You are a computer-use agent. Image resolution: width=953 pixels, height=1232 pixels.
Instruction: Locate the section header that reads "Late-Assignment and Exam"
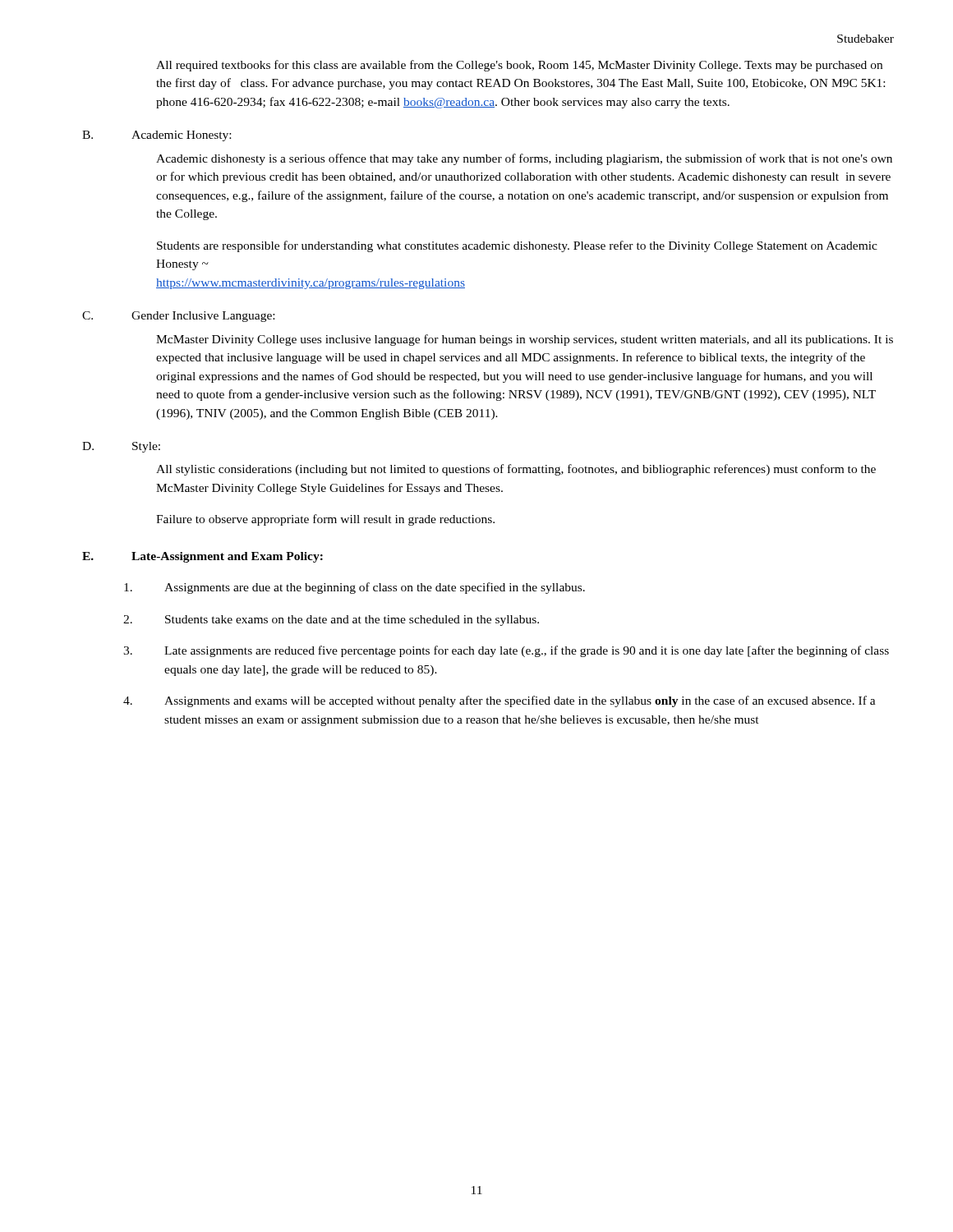pyautogui.click(x=227, y=556)
